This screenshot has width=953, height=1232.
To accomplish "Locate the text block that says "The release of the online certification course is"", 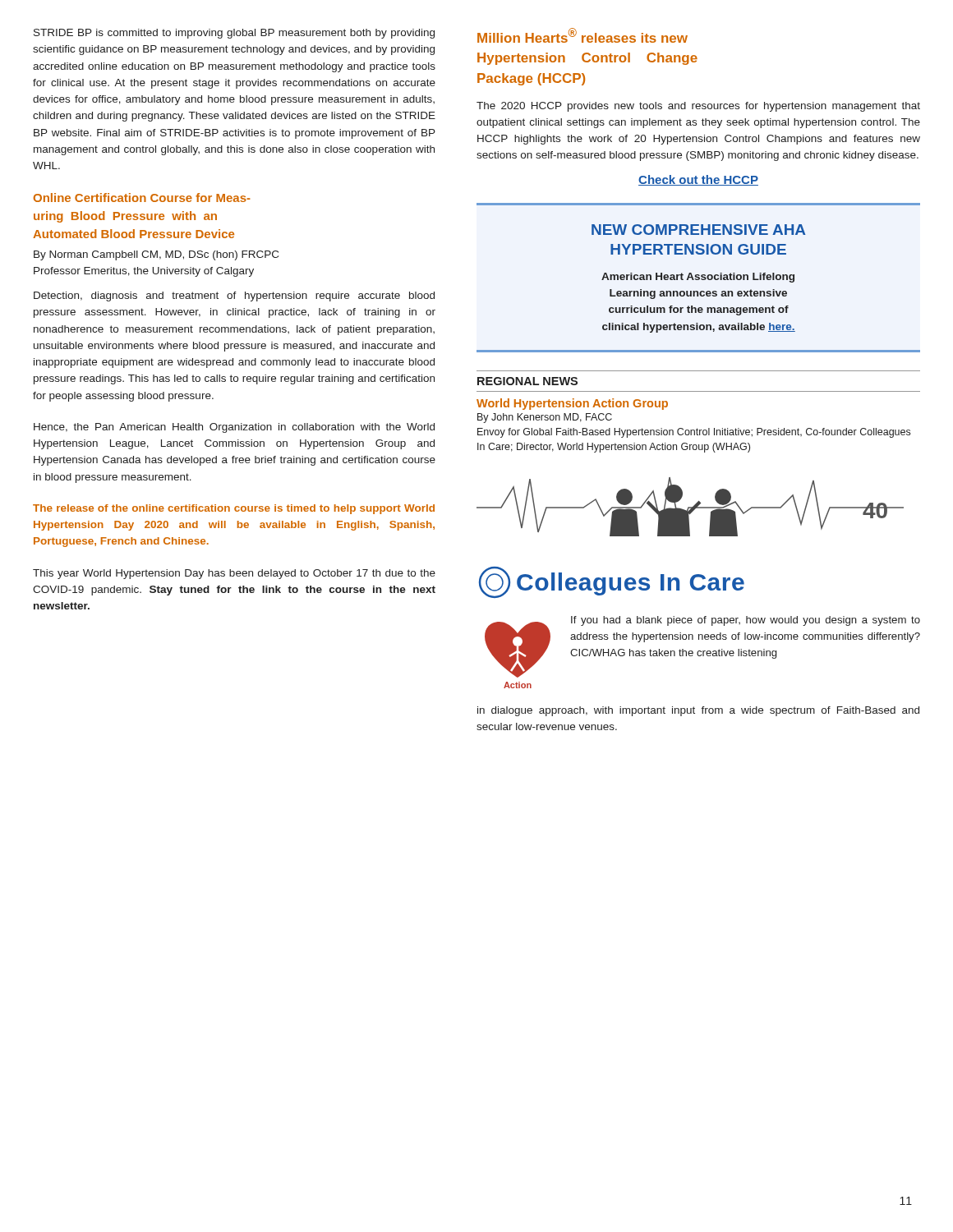I will coord(234,524).
